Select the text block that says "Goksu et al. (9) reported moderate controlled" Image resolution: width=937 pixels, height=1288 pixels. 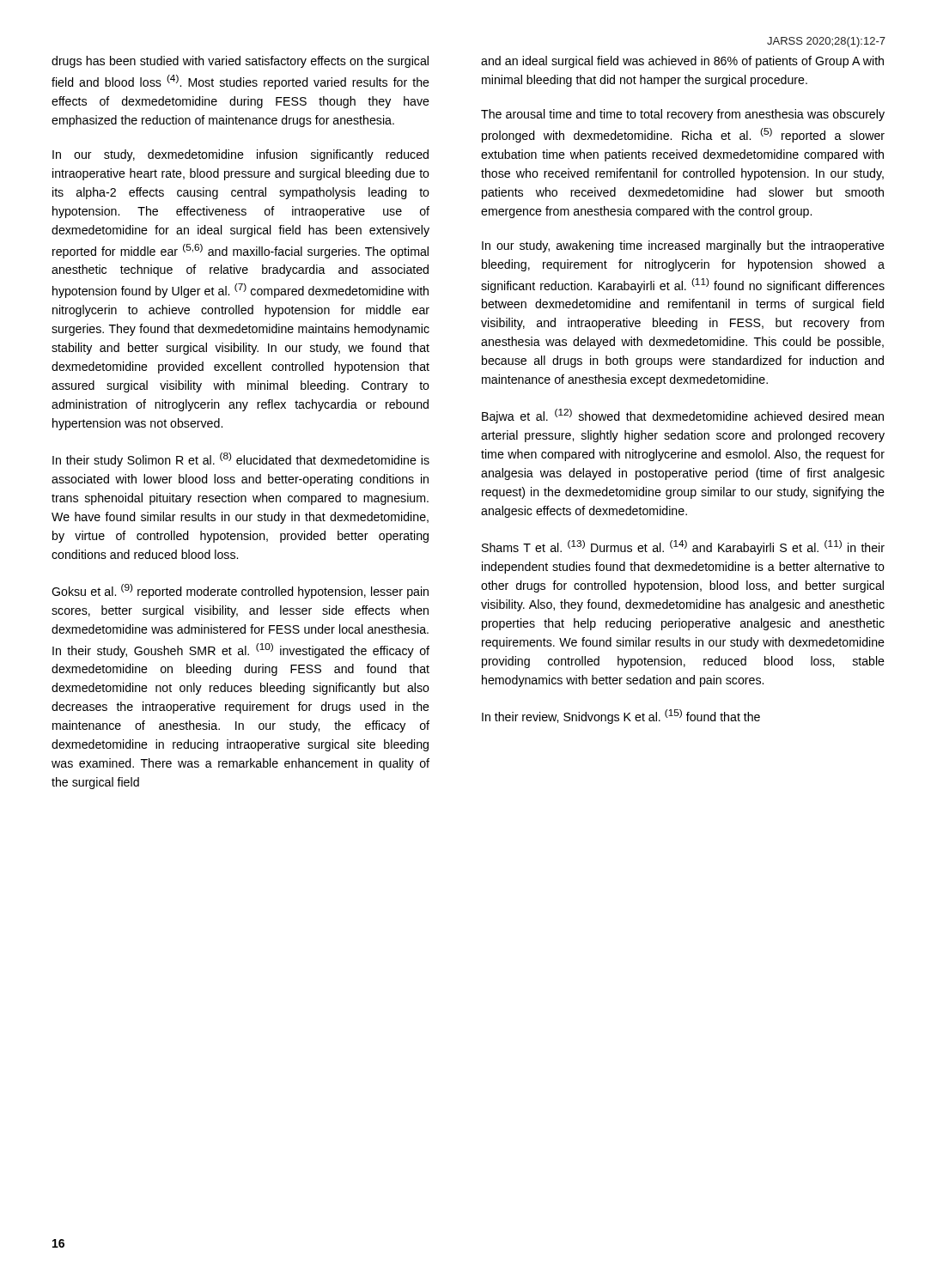pos(240,685)
